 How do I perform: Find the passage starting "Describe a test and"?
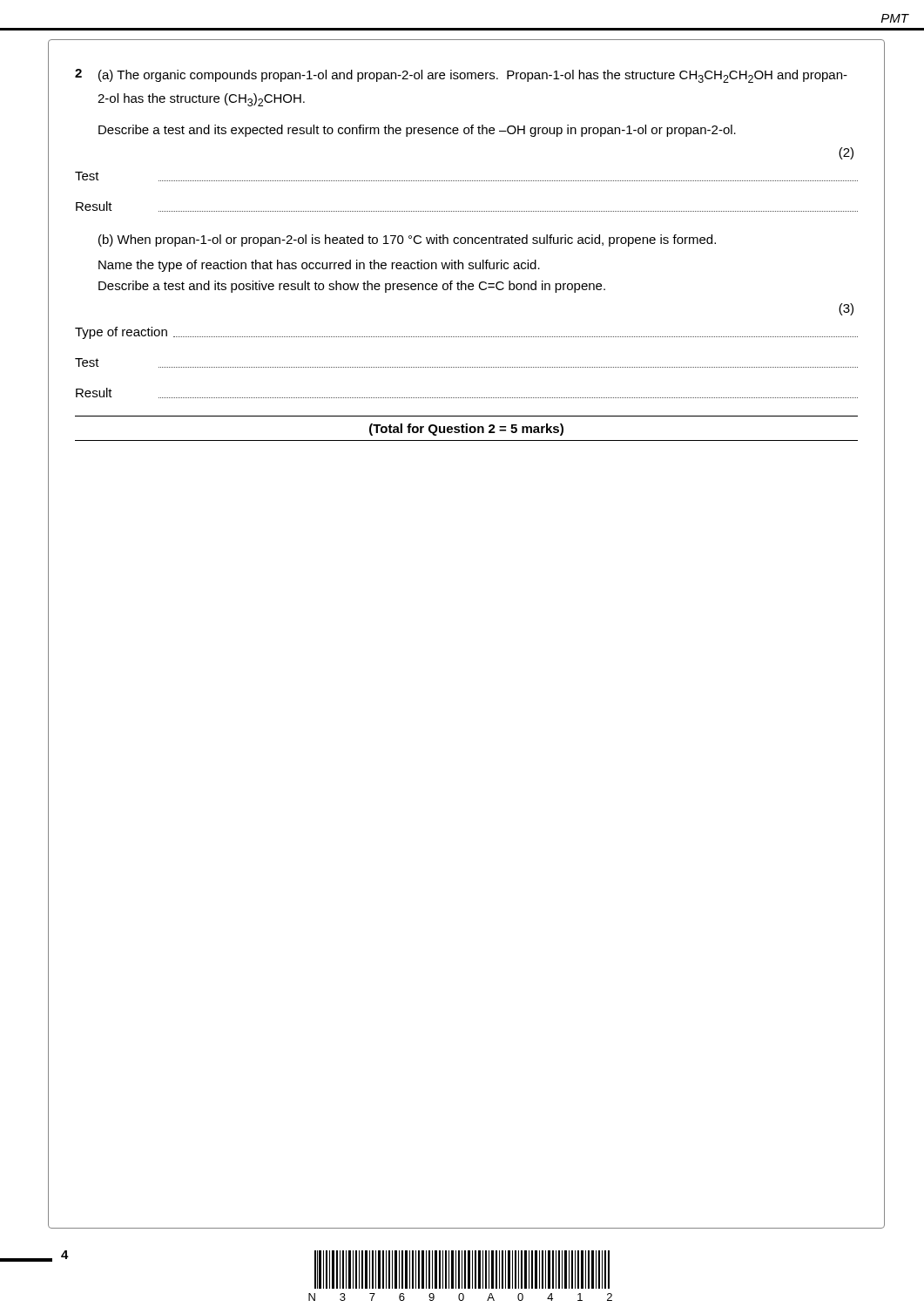pyautogui.click(x=417, y=129)
